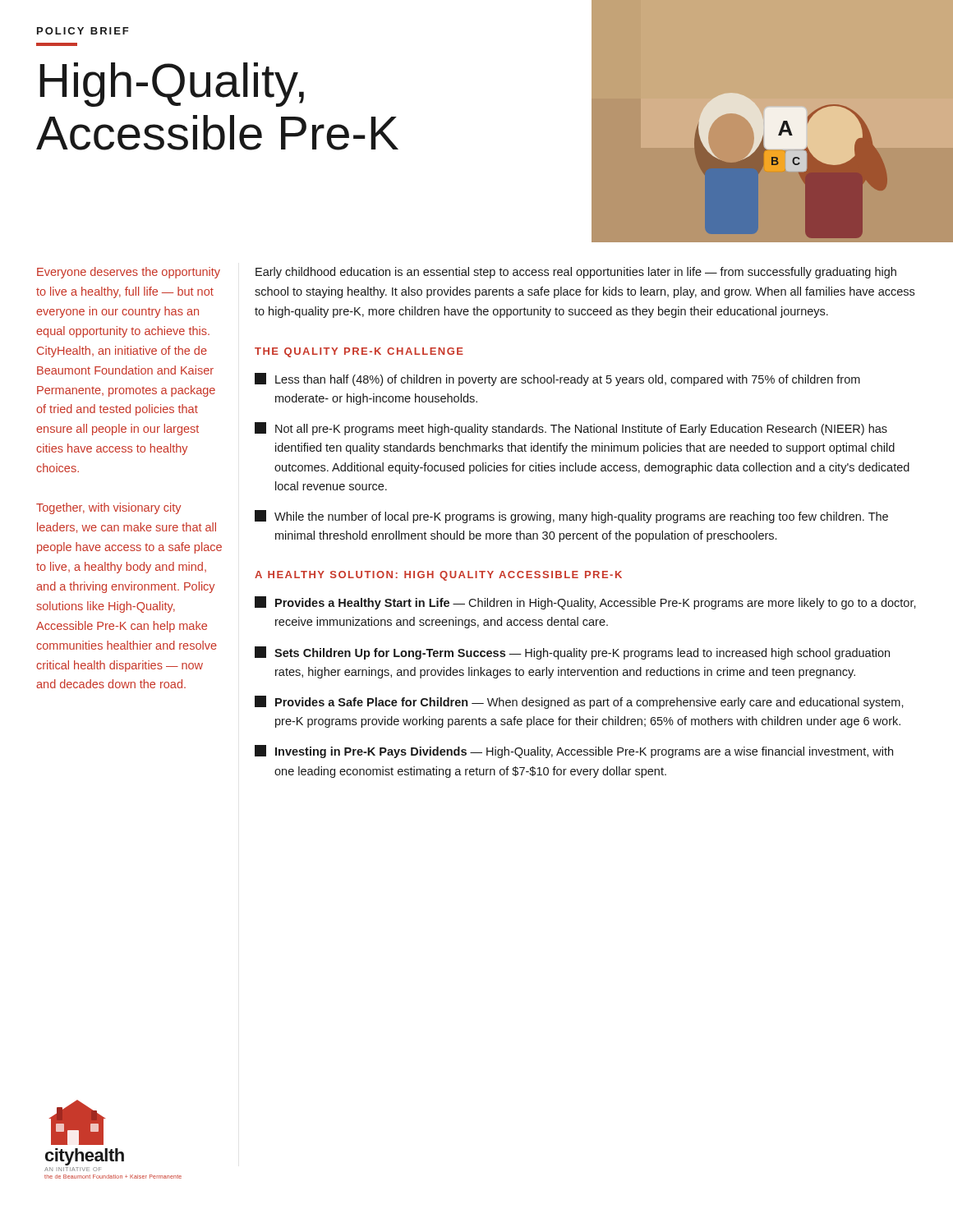Click on the list item containing "Provides a Safe Place for"

pyautogui.click(x=586, y=712)
